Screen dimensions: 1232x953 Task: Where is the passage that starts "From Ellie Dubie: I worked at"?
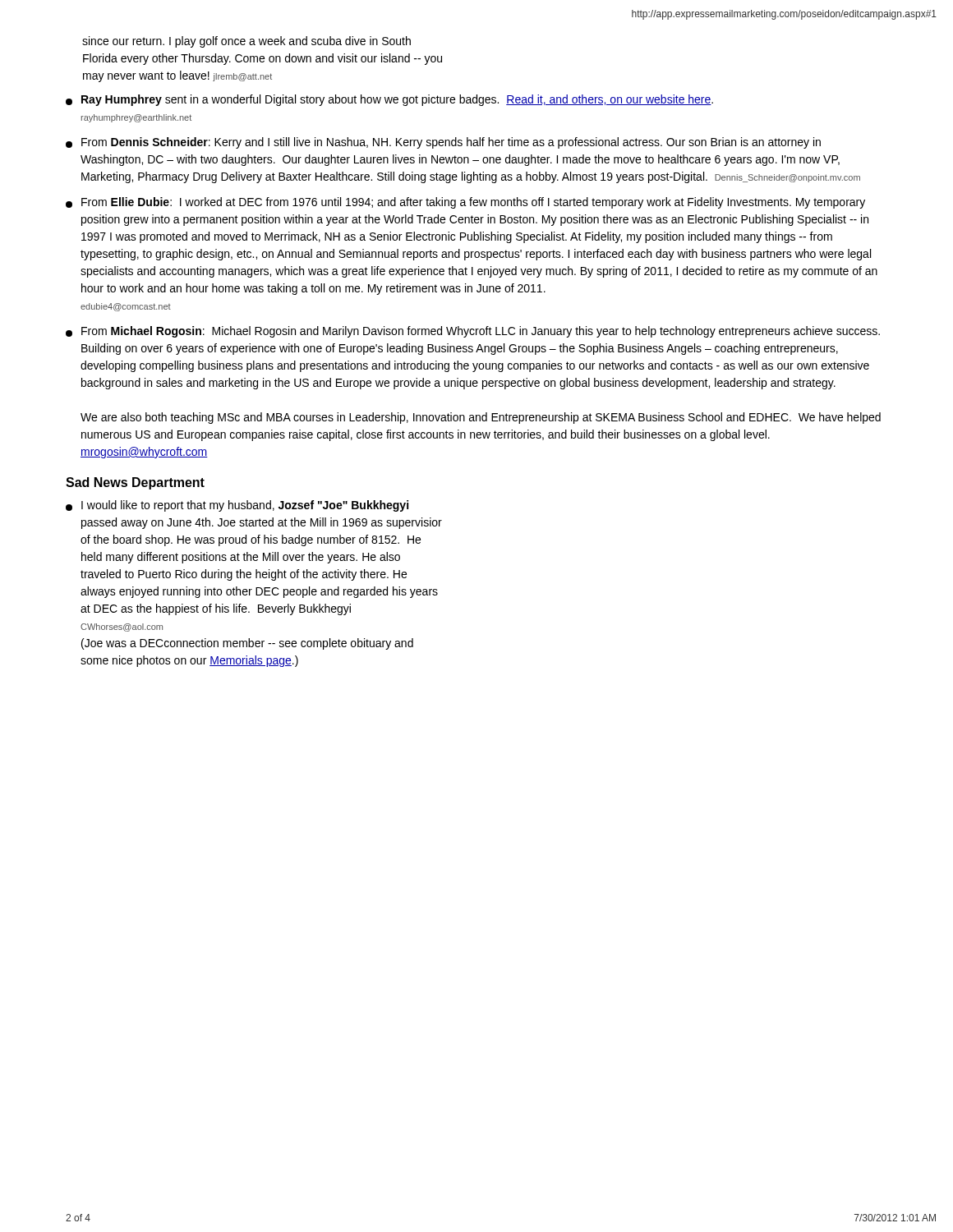point(476,254)
